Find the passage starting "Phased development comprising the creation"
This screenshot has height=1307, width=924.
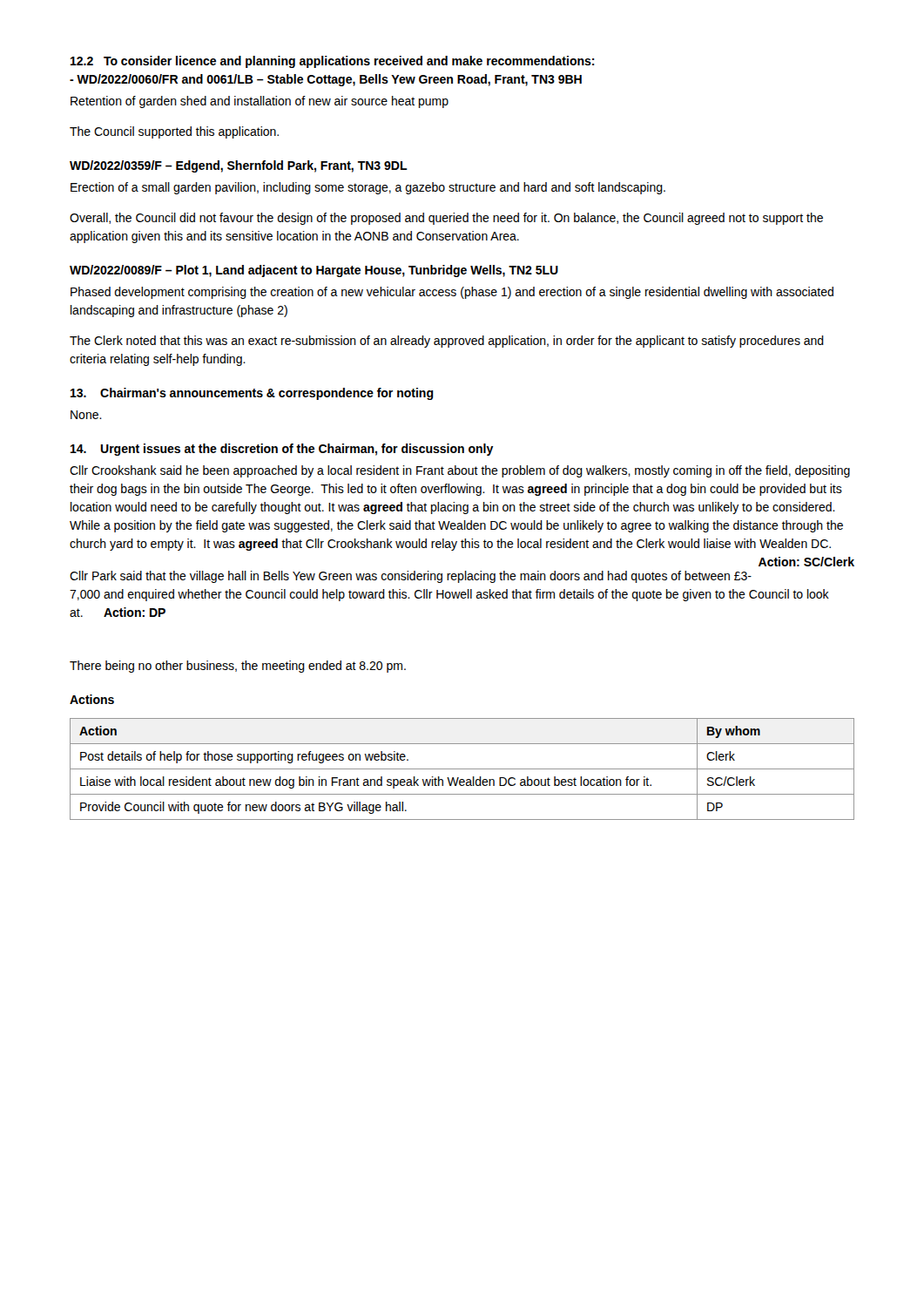coord(452,301)
